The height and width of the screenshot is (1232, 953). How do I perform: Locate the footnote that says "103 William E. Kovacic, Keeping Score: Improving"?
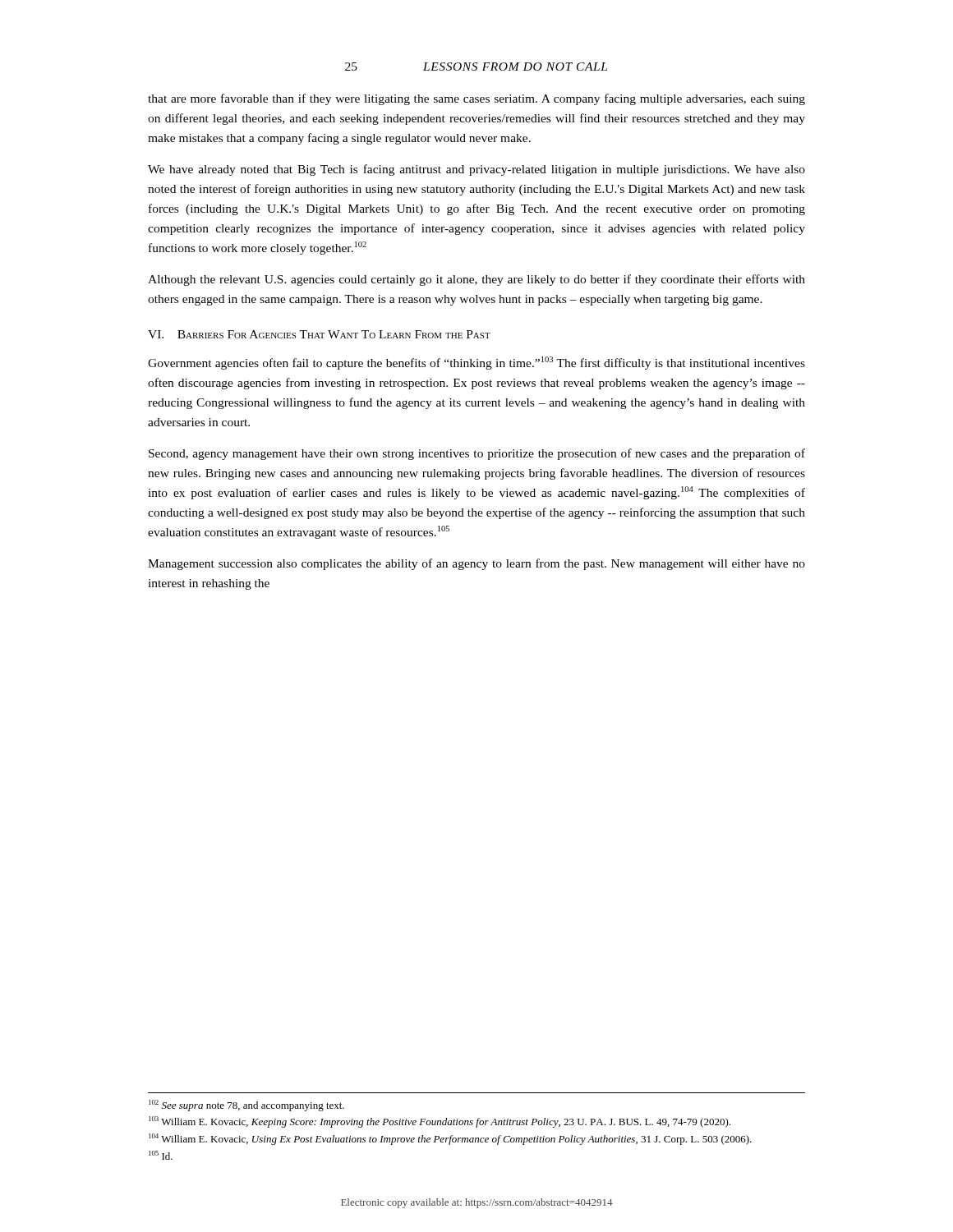click(x=440, y=1121)
